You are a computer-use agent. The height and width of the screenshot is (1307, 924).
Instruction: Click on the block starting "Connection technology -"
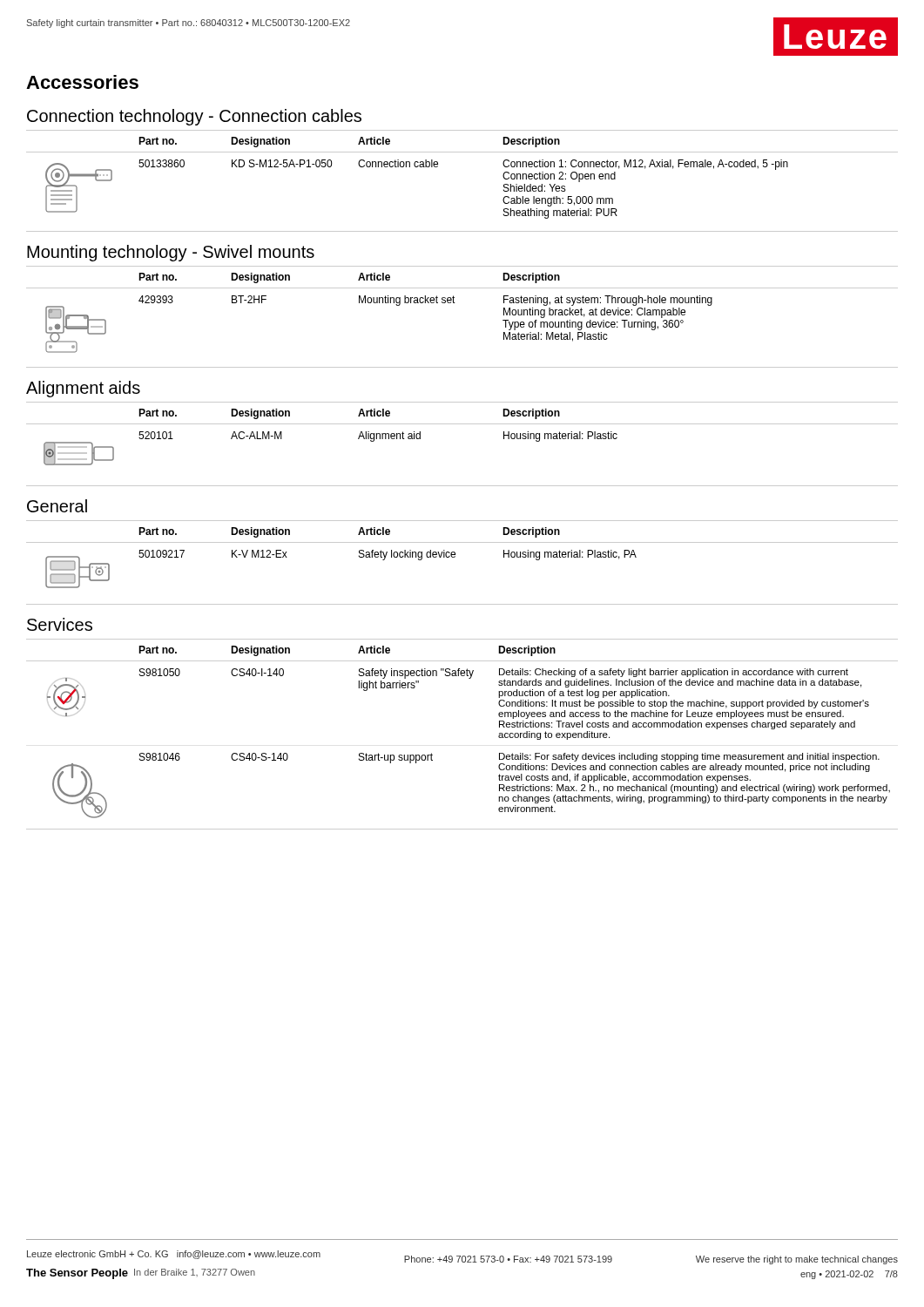(194, 116)
